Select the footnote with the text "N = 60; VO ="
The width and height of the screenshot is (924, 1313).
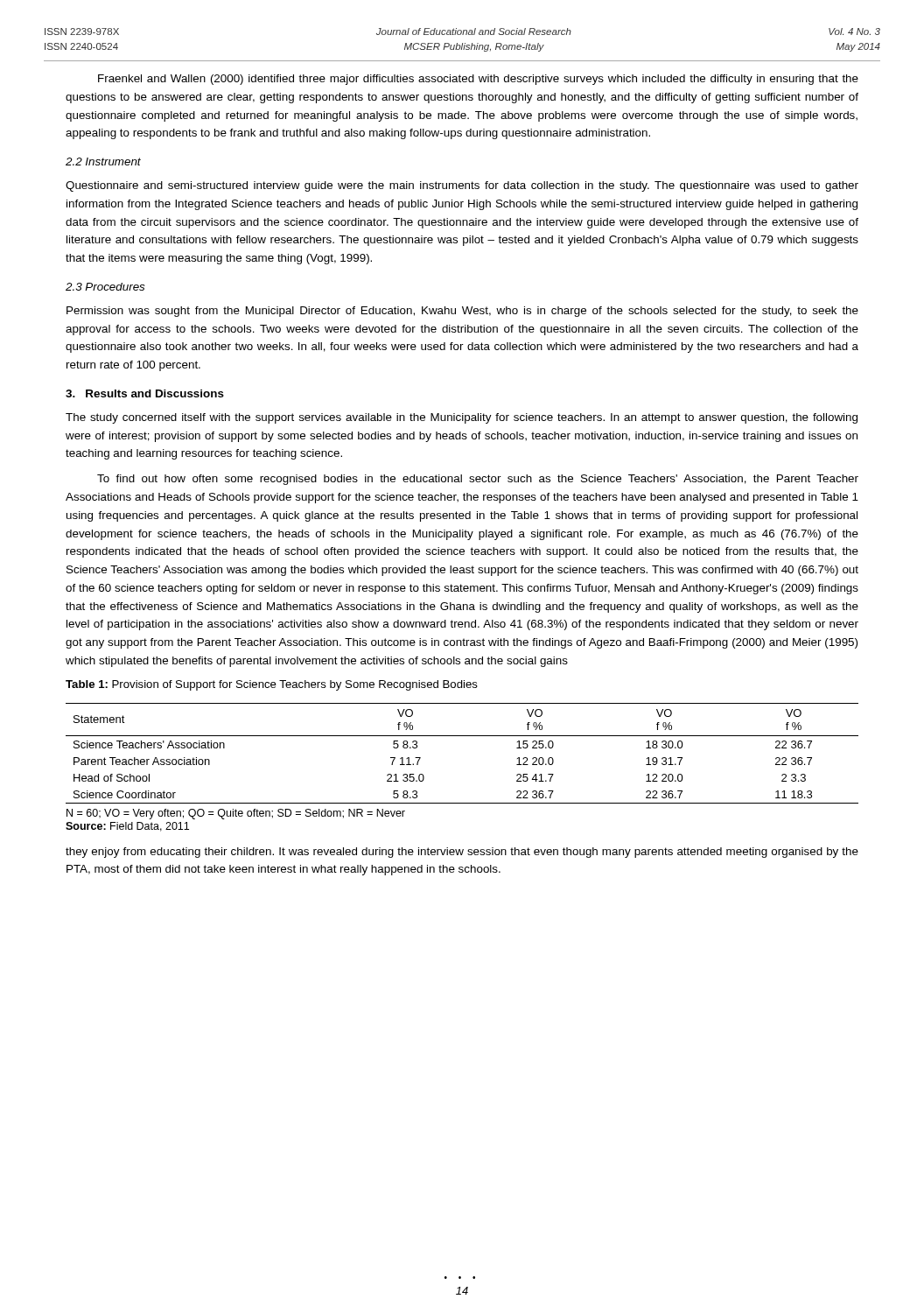(x=235, y=813)
